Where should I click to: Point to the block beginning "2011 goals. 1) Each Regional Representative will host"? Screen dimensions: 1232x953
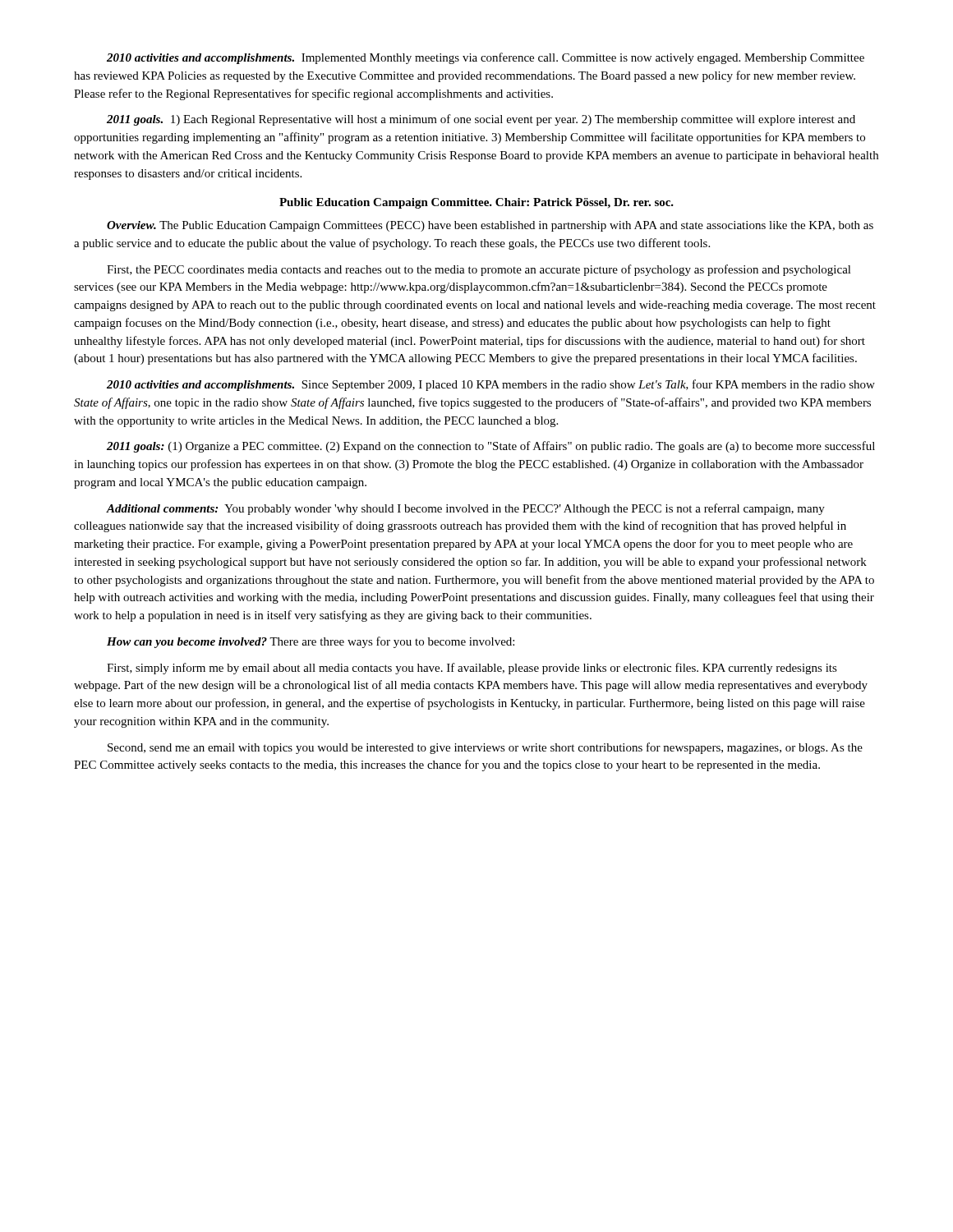coord(476,147)
